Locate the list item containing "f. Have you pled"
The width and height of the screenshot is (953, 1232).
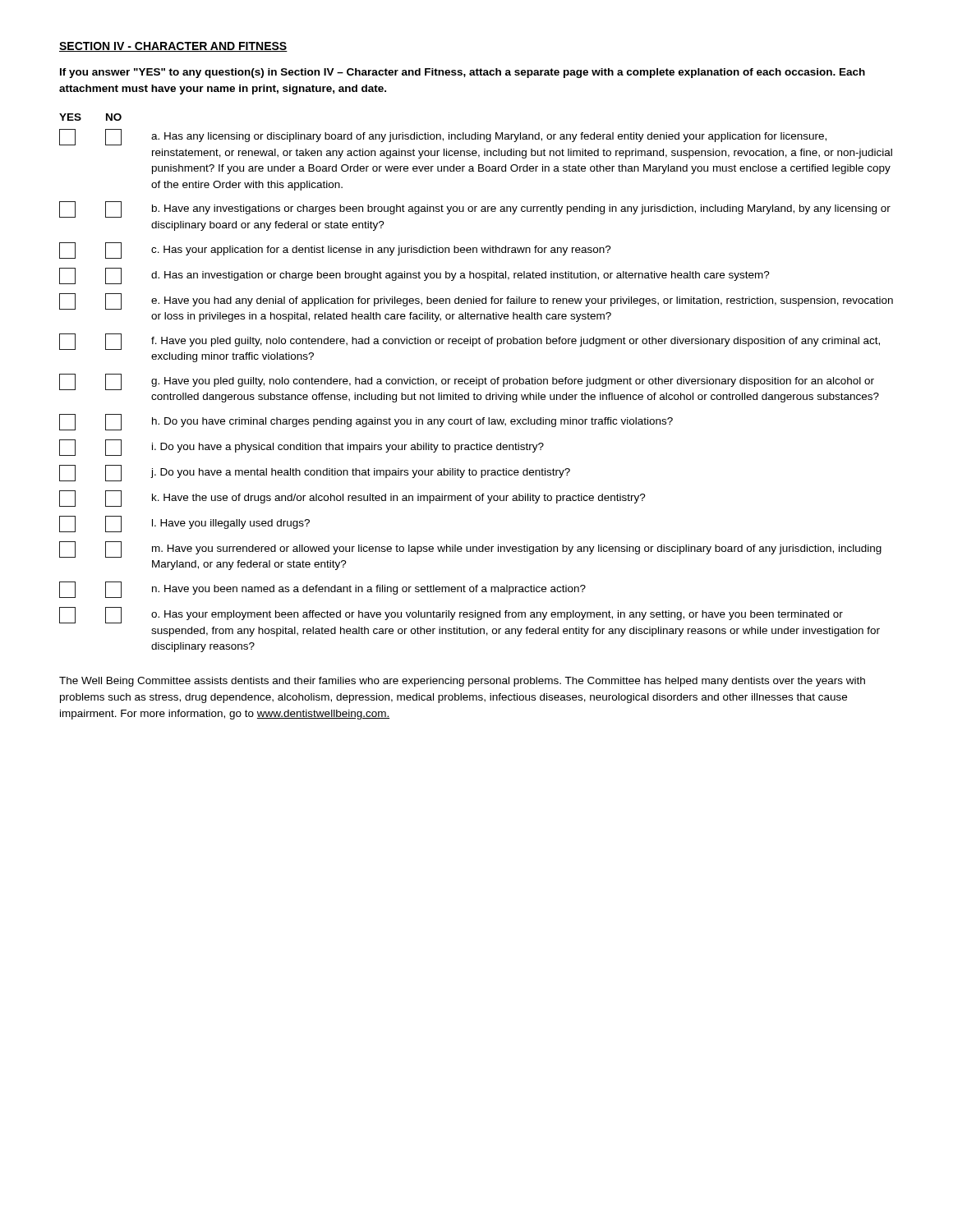pyautogui.click(x=476, y=348)
